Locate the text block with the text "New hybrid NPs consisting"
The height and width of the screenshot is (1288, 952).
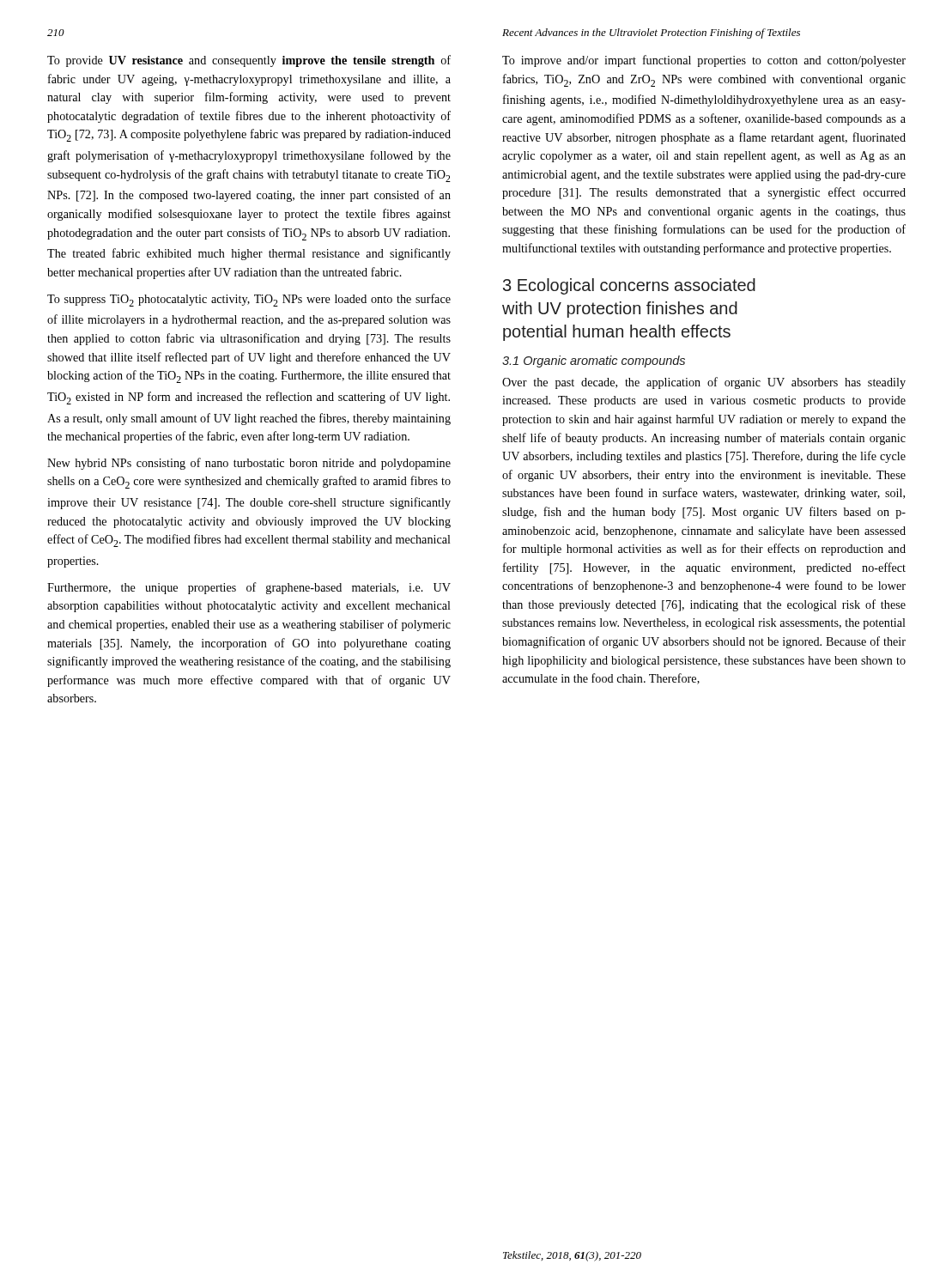(x=249, y=512)
